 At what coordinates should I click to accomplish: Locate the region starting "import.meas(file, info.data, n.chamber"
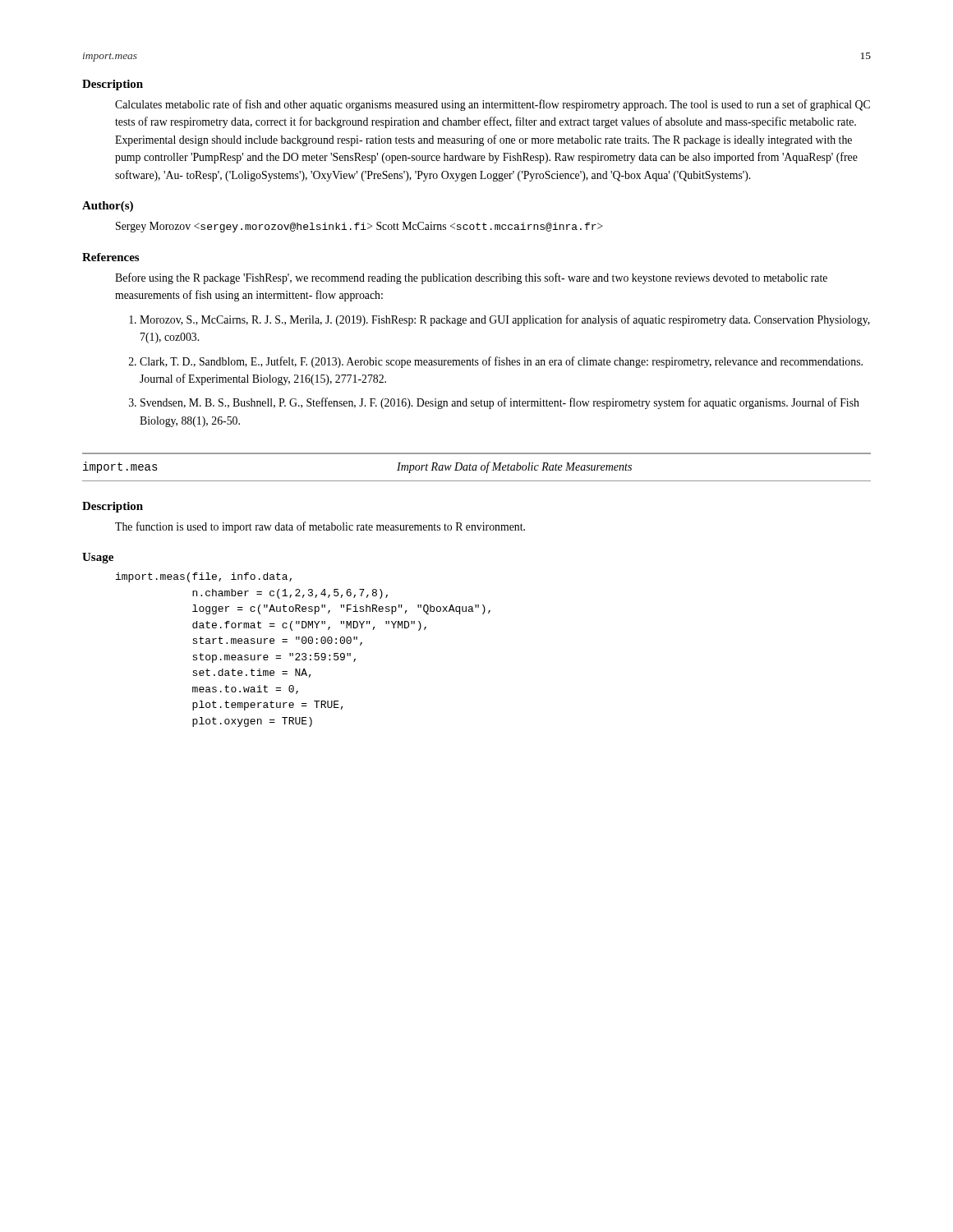204,577
